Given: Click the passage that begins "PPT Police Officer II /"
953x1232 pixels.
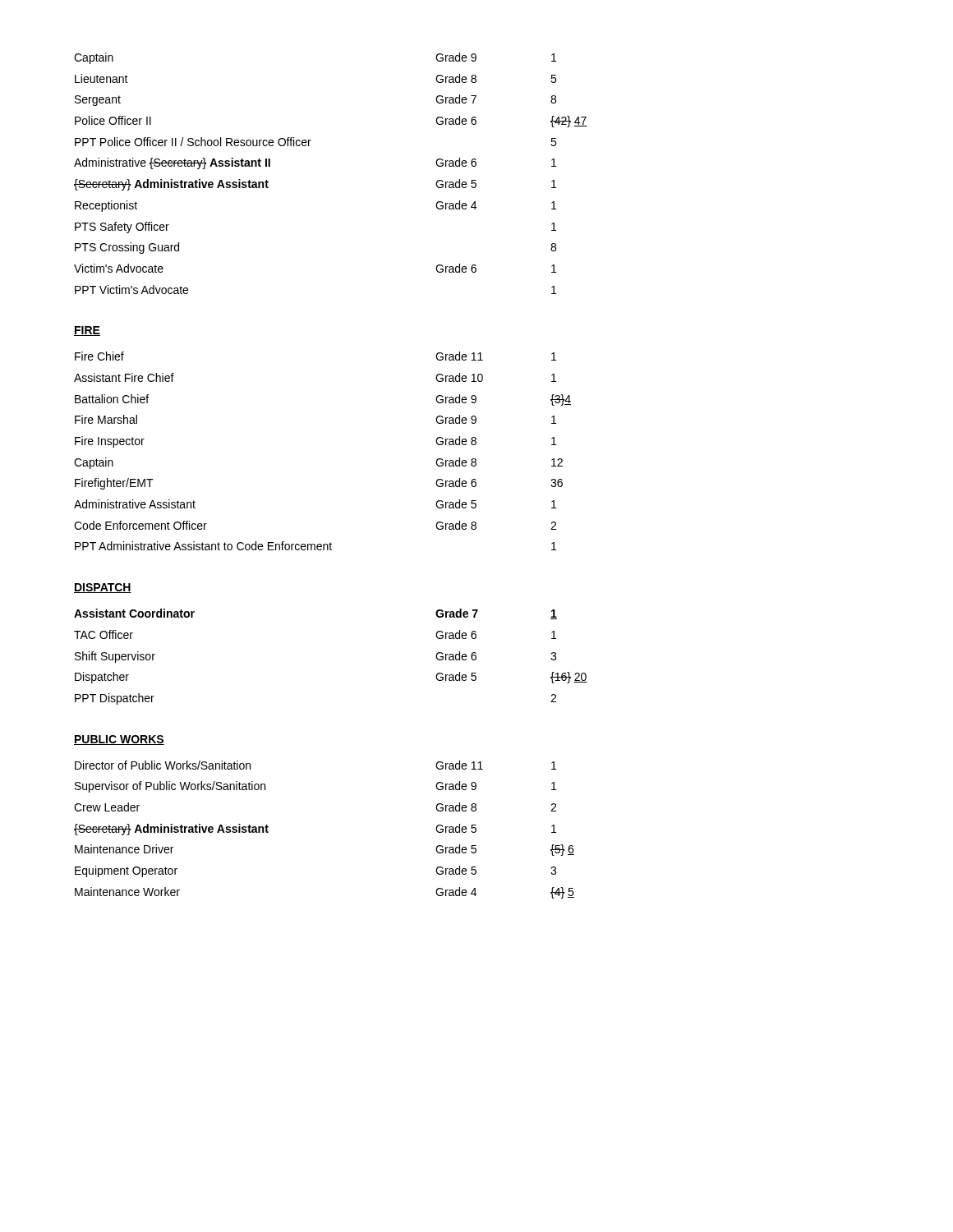Looking at the screenshot, I should click(190, 142).
